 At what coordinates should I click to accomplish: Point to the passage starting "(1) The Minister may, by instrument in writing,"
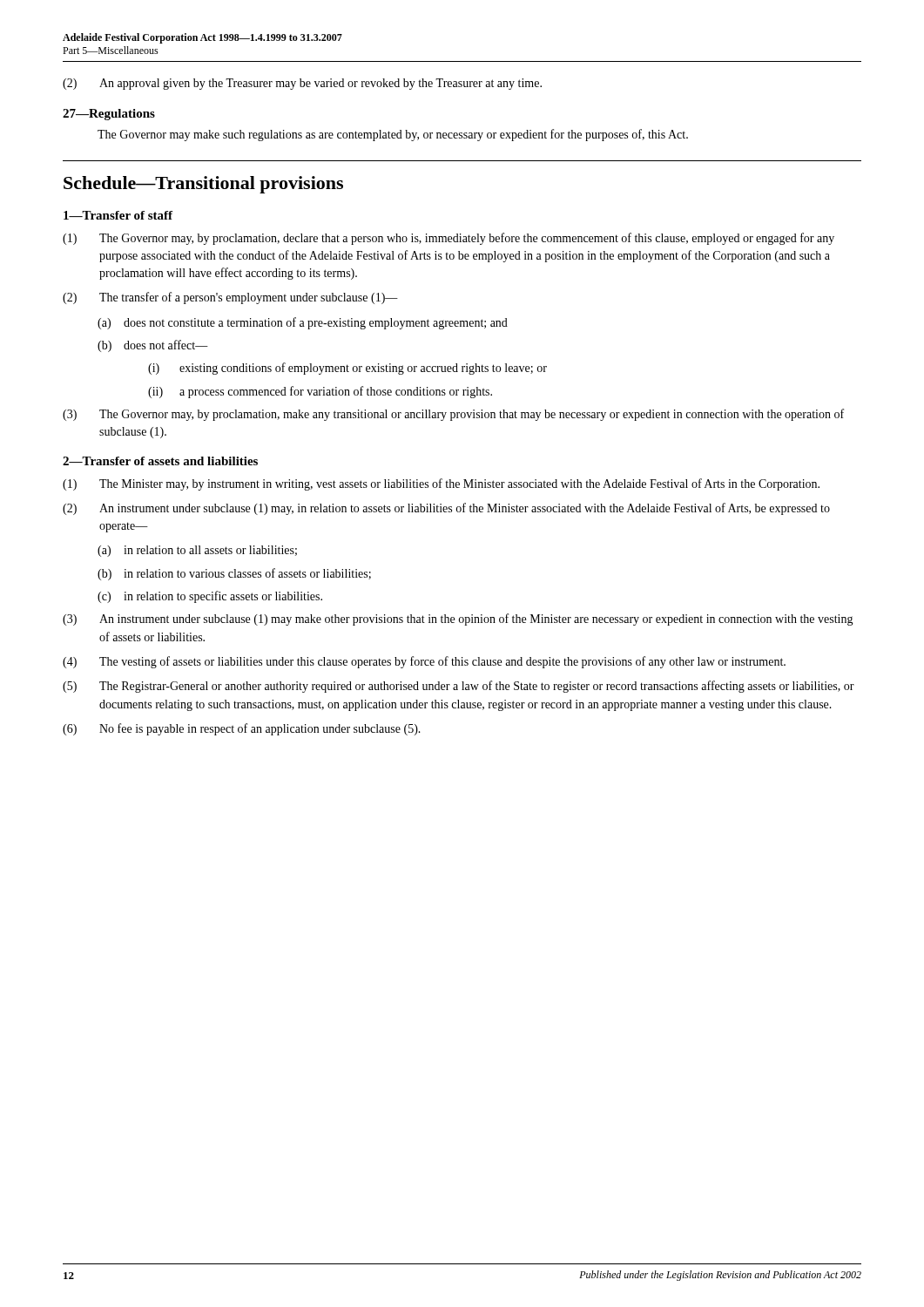pyautogui.click(x=462, y=484)
